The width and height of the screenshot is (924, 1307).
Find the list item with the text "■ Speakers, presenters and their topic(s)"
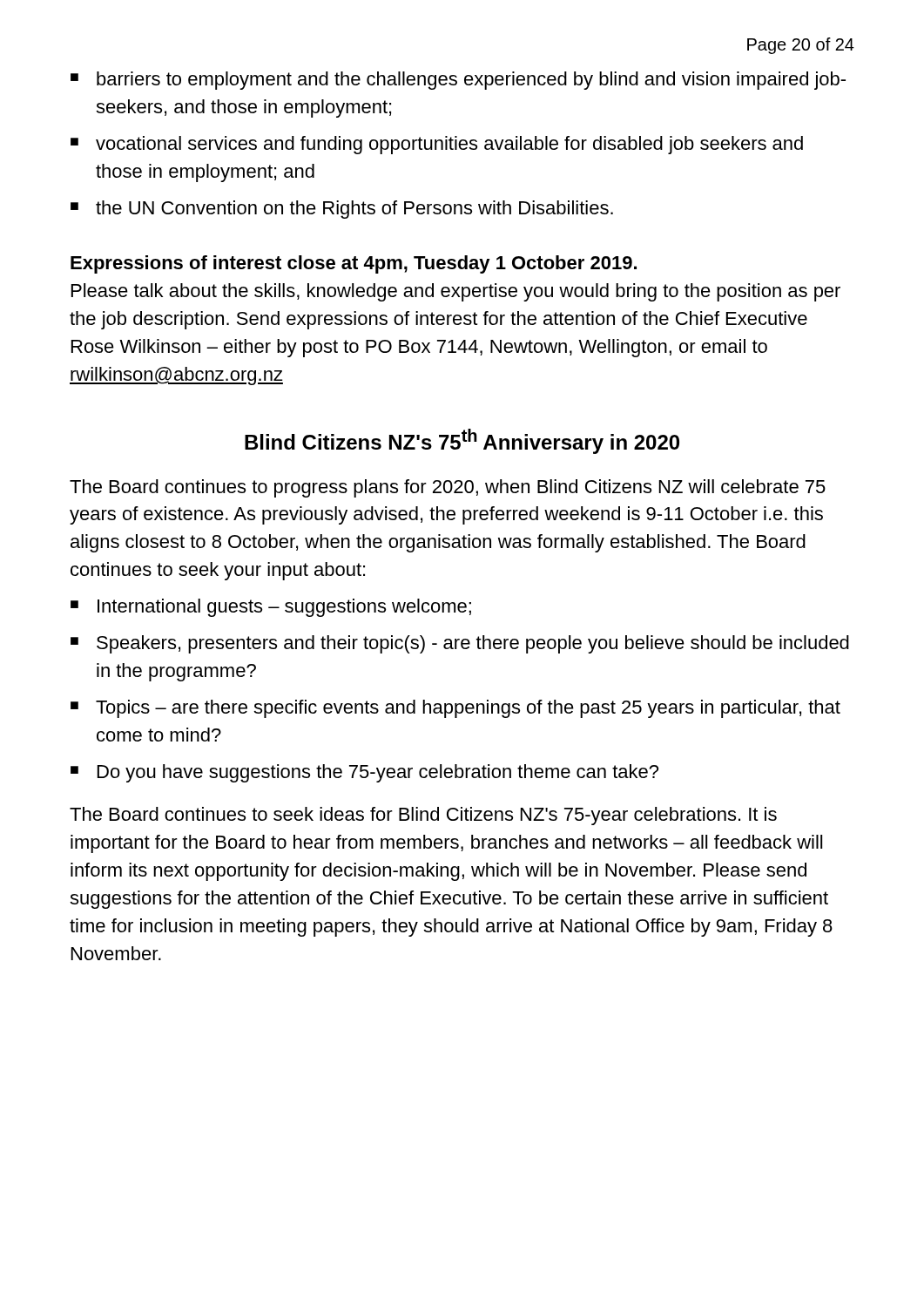coord(462,657)
